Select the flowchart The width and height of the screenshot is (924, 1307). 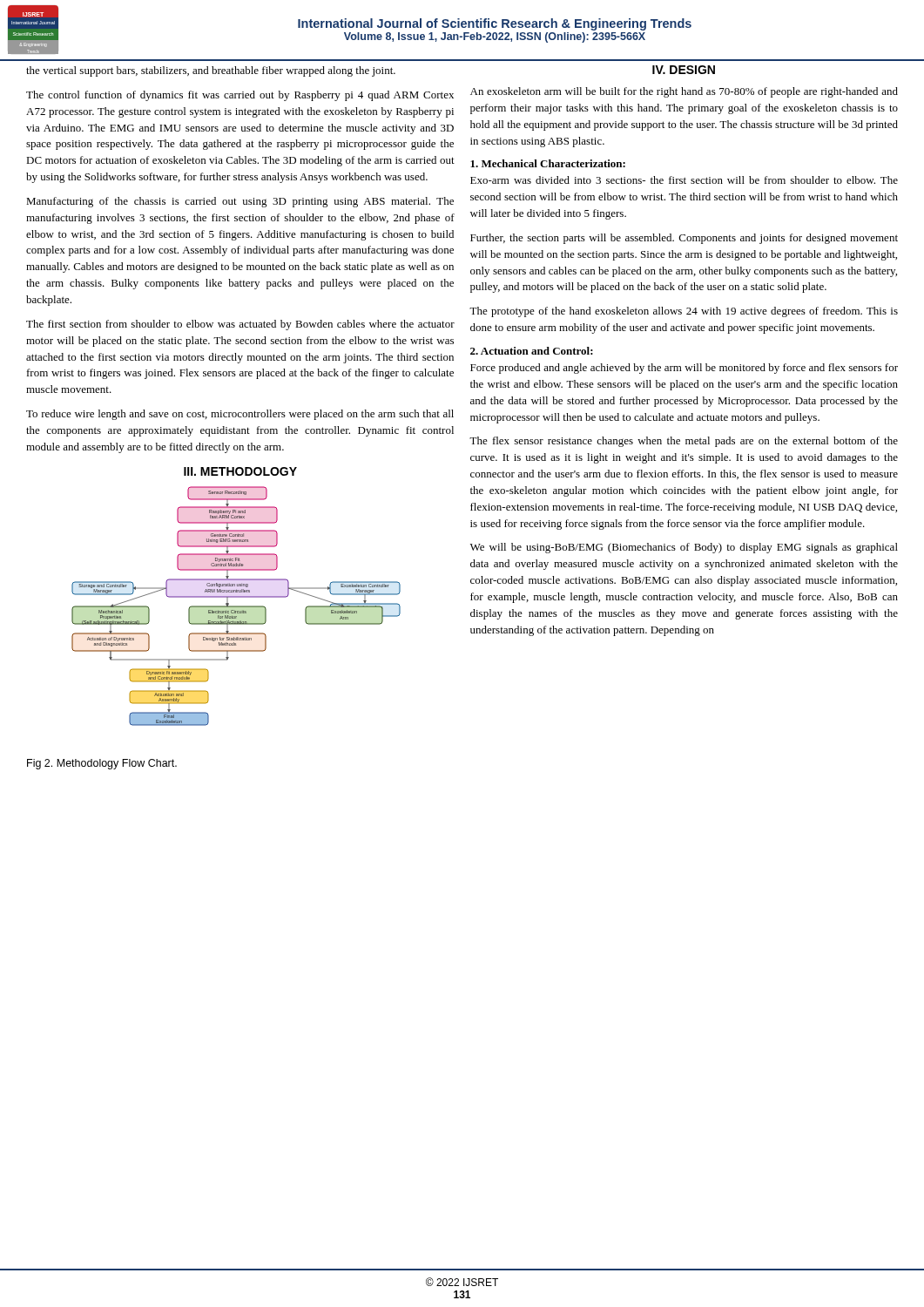click(240, 618)
